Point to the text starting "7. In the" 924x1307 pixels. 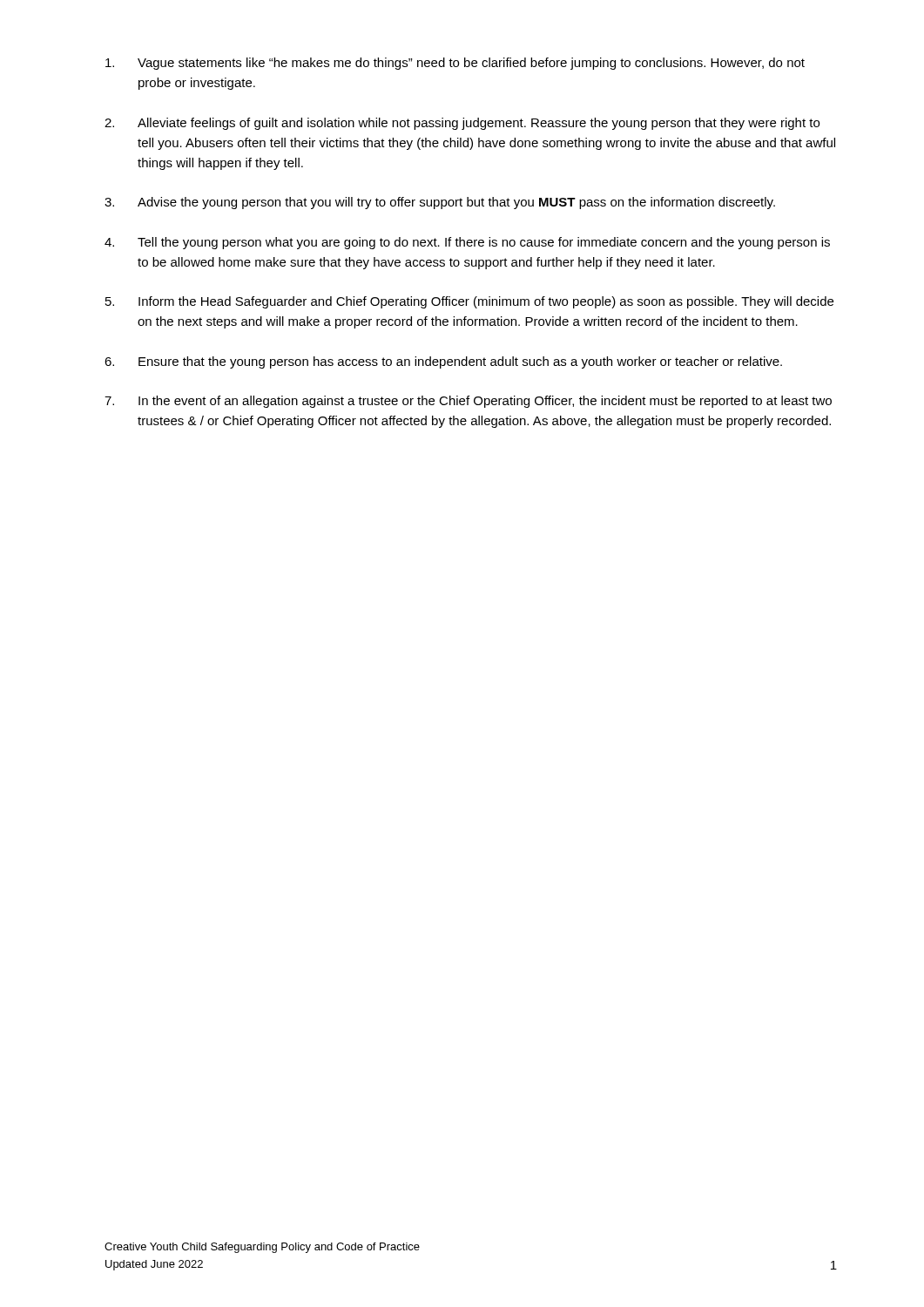pyautogui.click(x=471, y=410)
